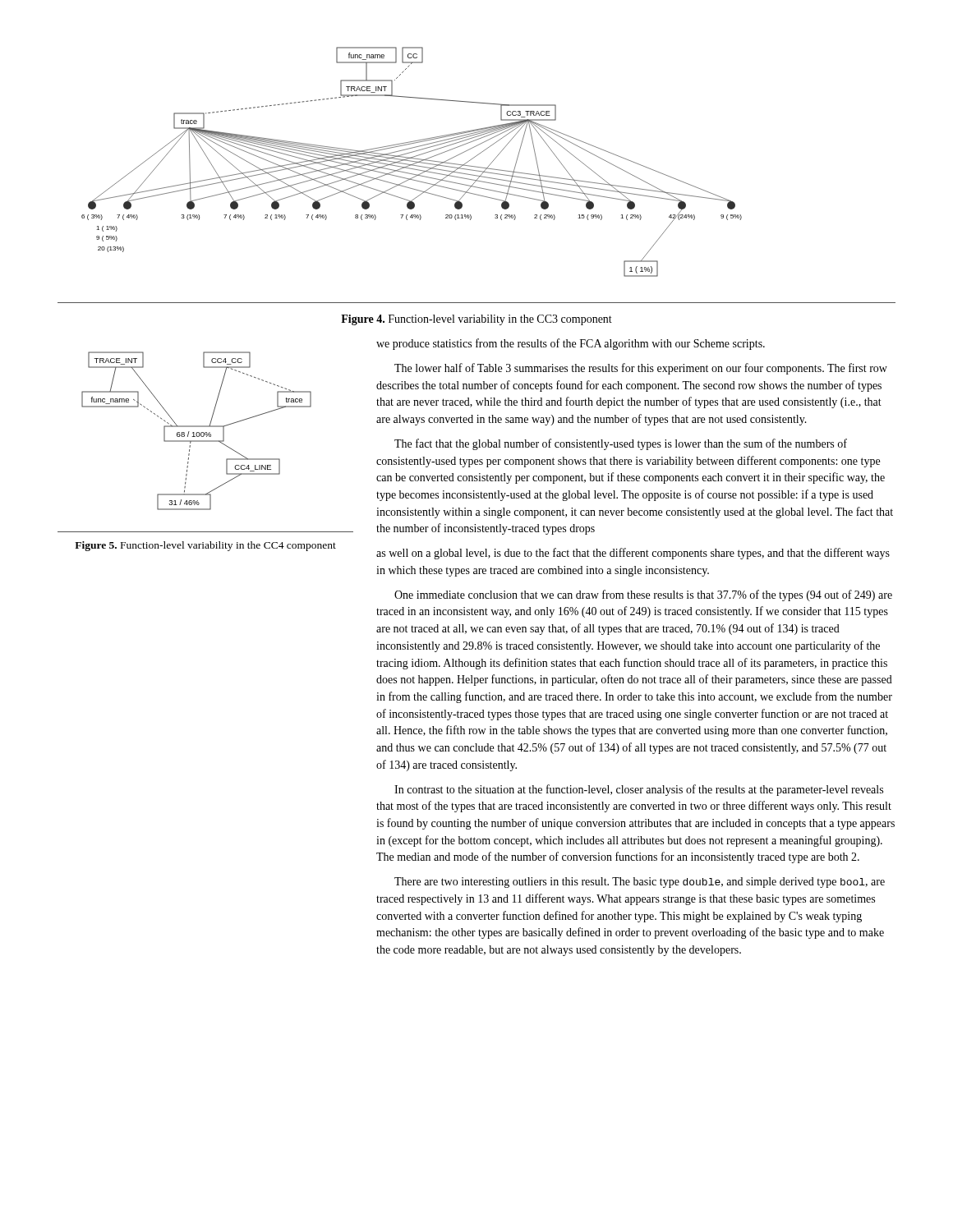
Task: Locate the block of text that opens with "One immediate conclusion that"
Action: 634,680
